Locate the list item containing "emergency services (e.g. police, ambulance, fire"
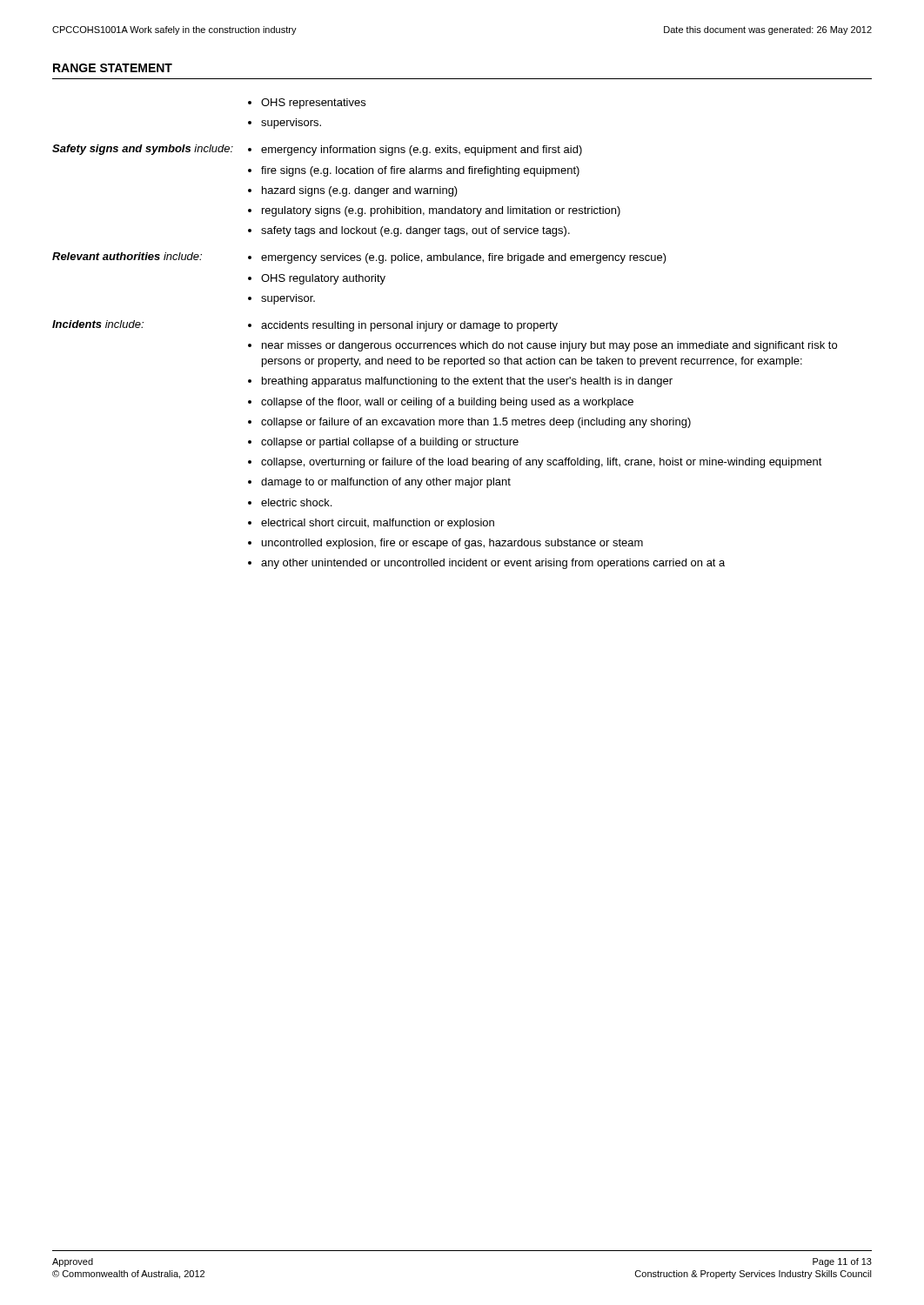This screenshot has height=1305, width=924. click(x=464, y=257)
